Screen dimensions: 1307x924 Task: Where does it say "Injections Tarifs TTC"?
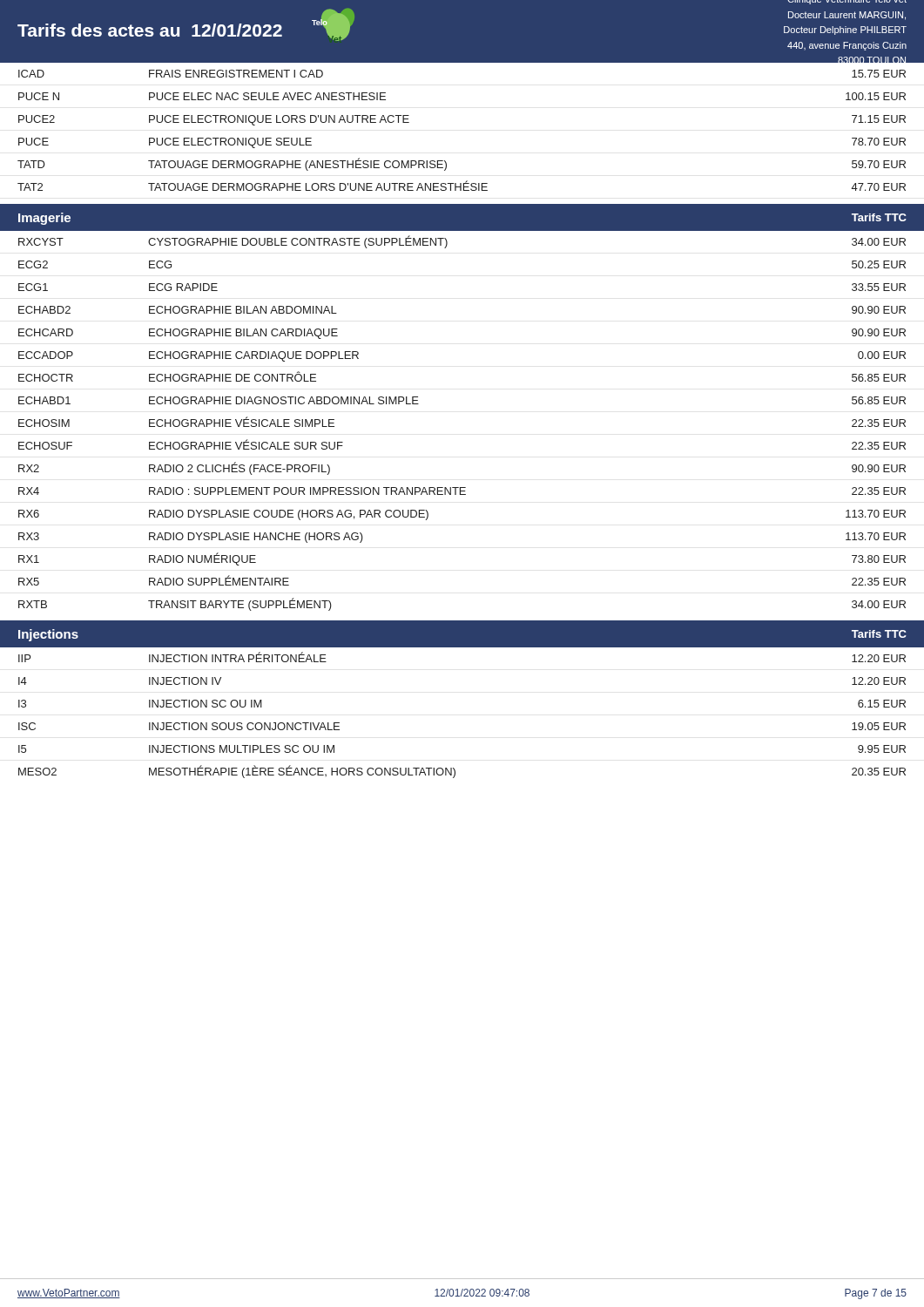(x=54, y=635)
